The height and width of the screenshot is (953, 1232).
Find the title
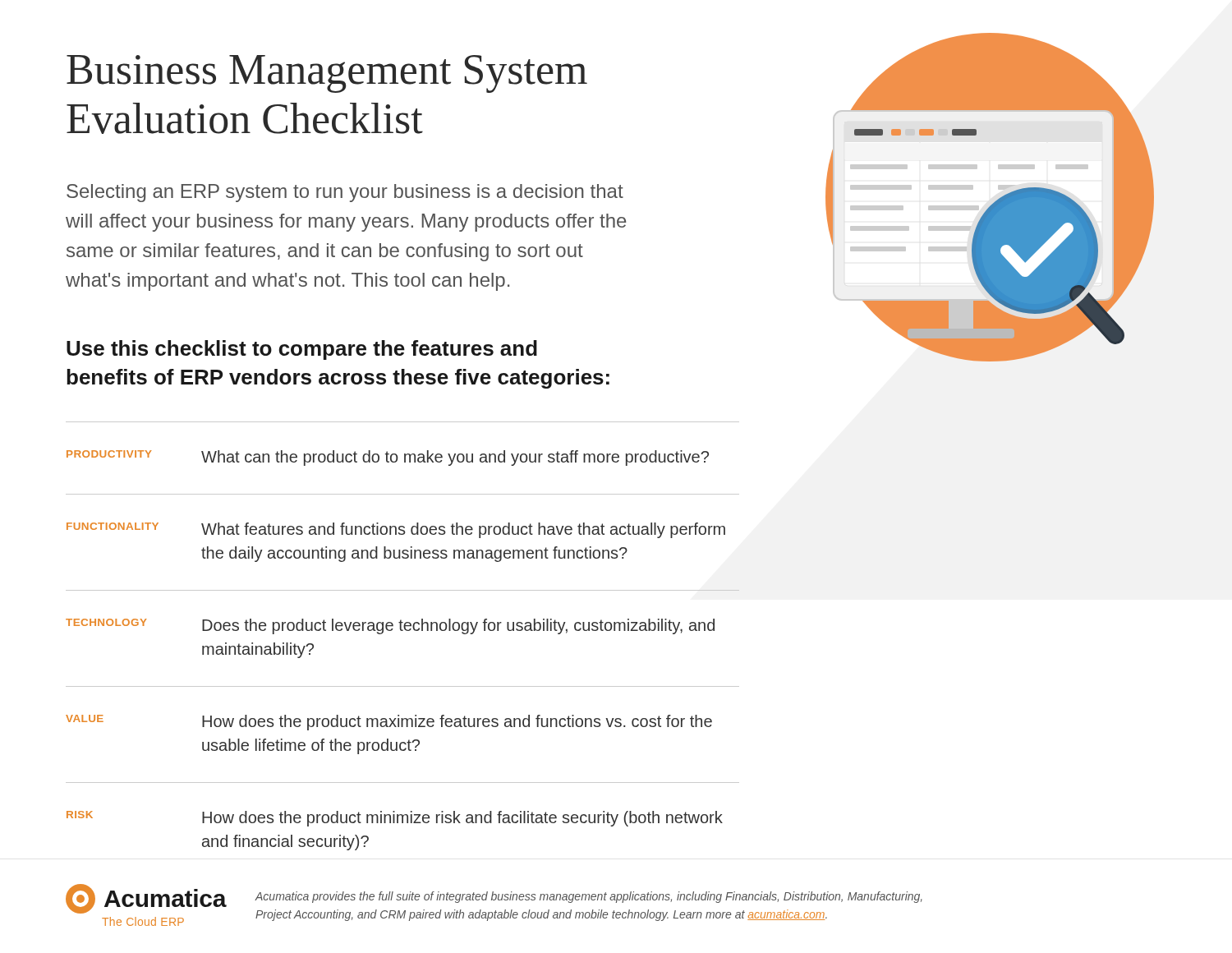pos(402,94)
